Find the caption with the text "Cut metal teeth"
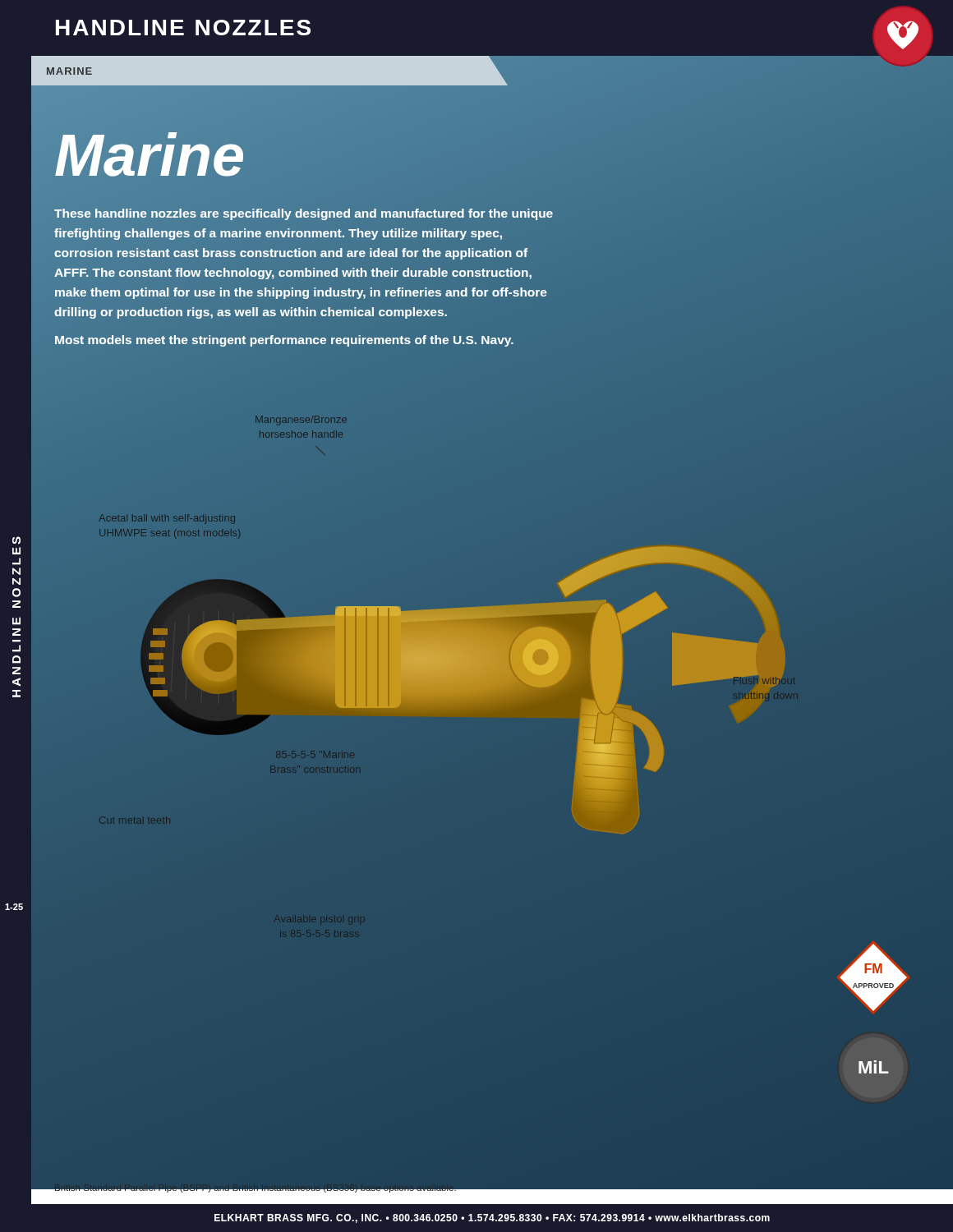 tap(135, 820)
